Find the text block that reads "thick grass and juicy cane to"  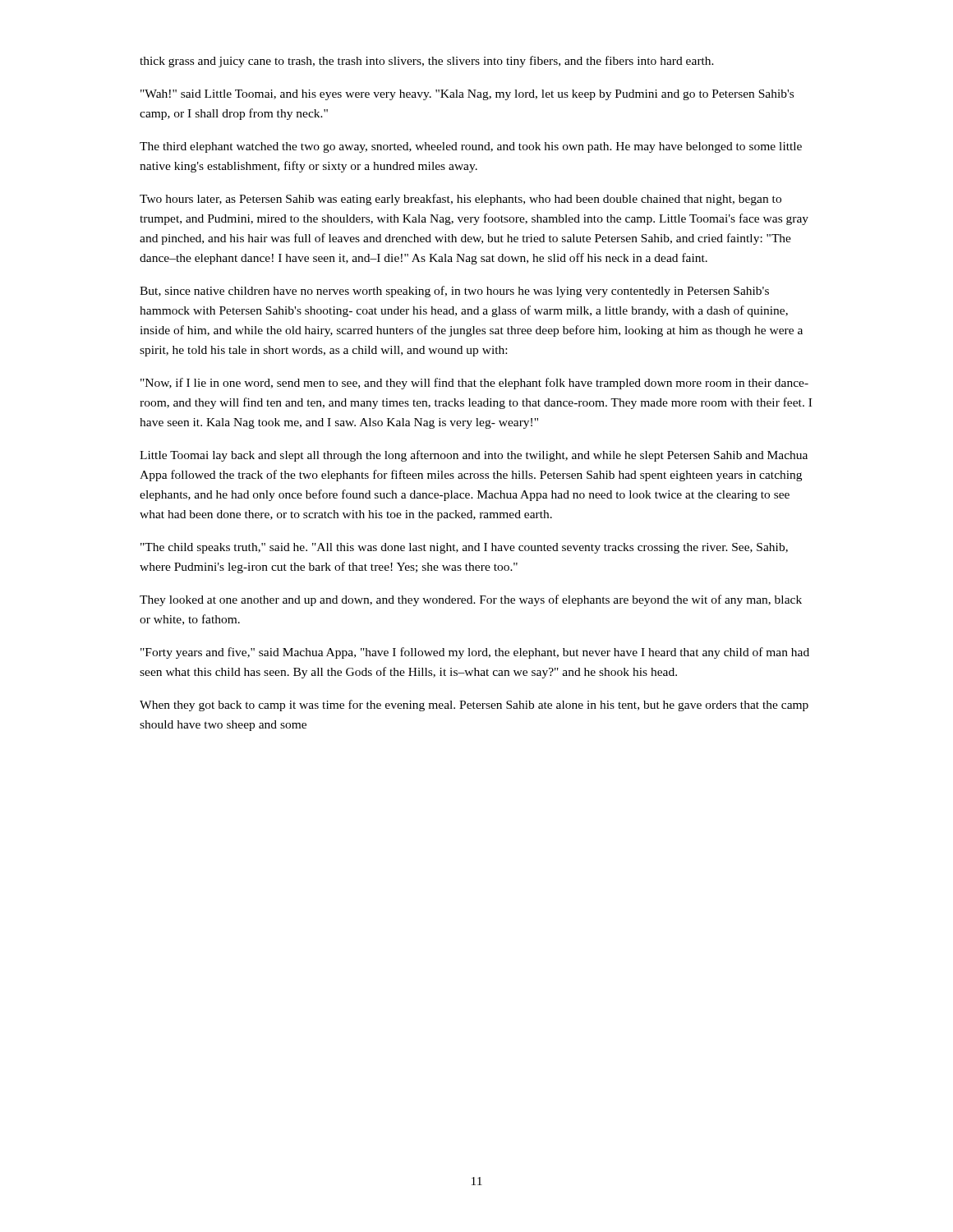click(x=427, y=60)
